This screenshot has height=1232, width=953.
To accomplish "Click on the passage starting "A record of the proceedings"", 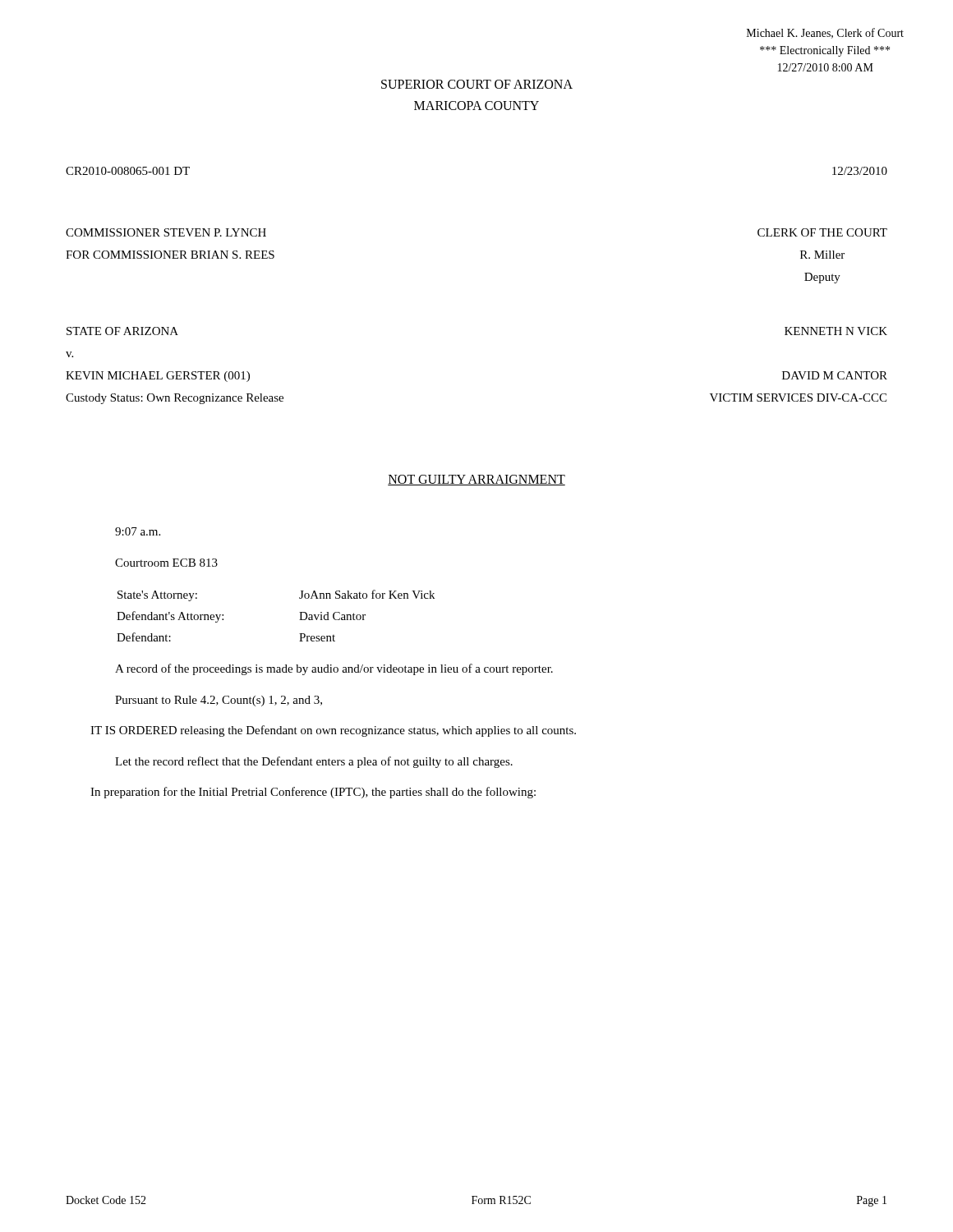I will tap(334, 669).
